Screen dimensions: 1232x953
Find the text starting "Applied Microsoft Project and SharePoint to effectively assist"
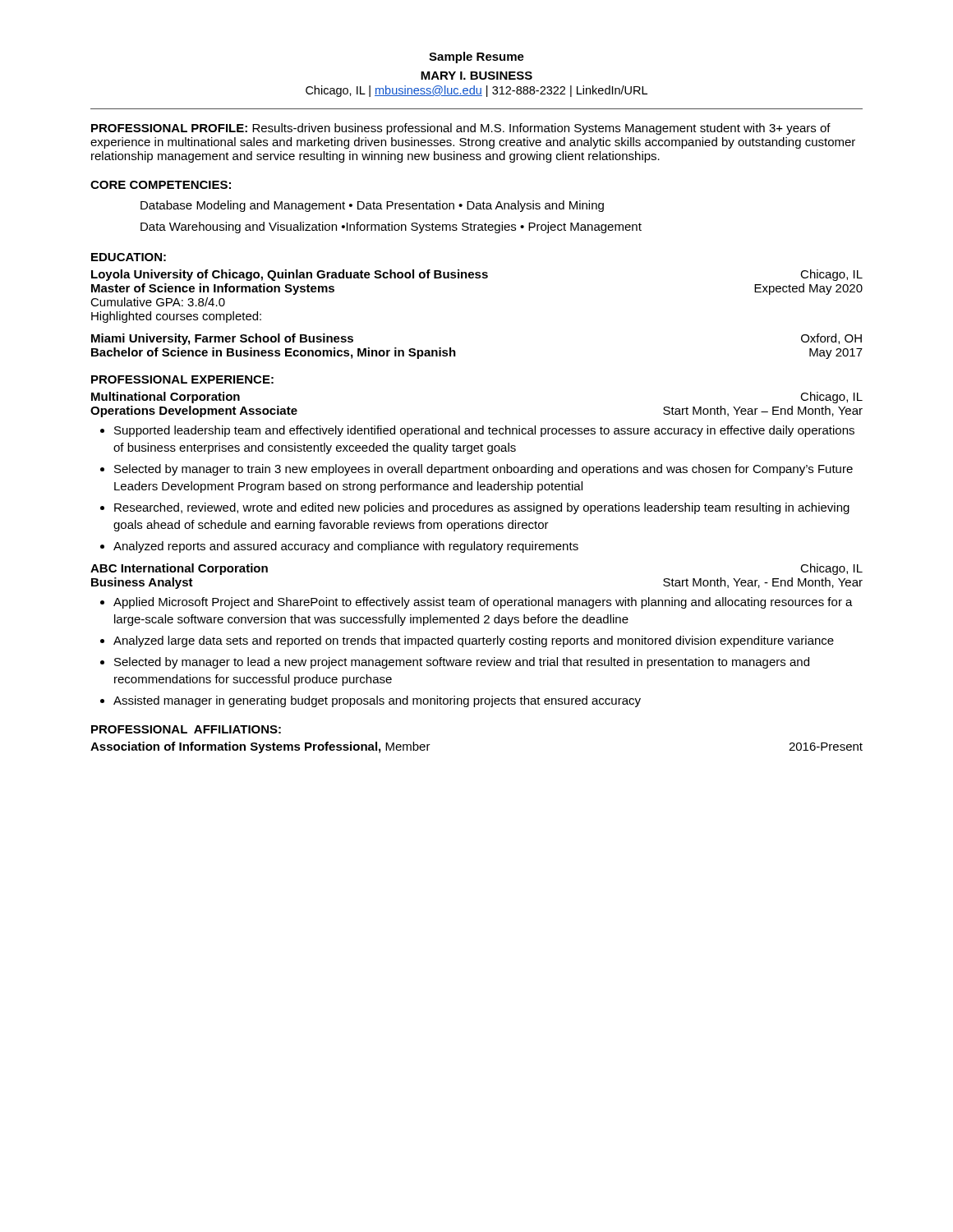click(x=483, y=610)
